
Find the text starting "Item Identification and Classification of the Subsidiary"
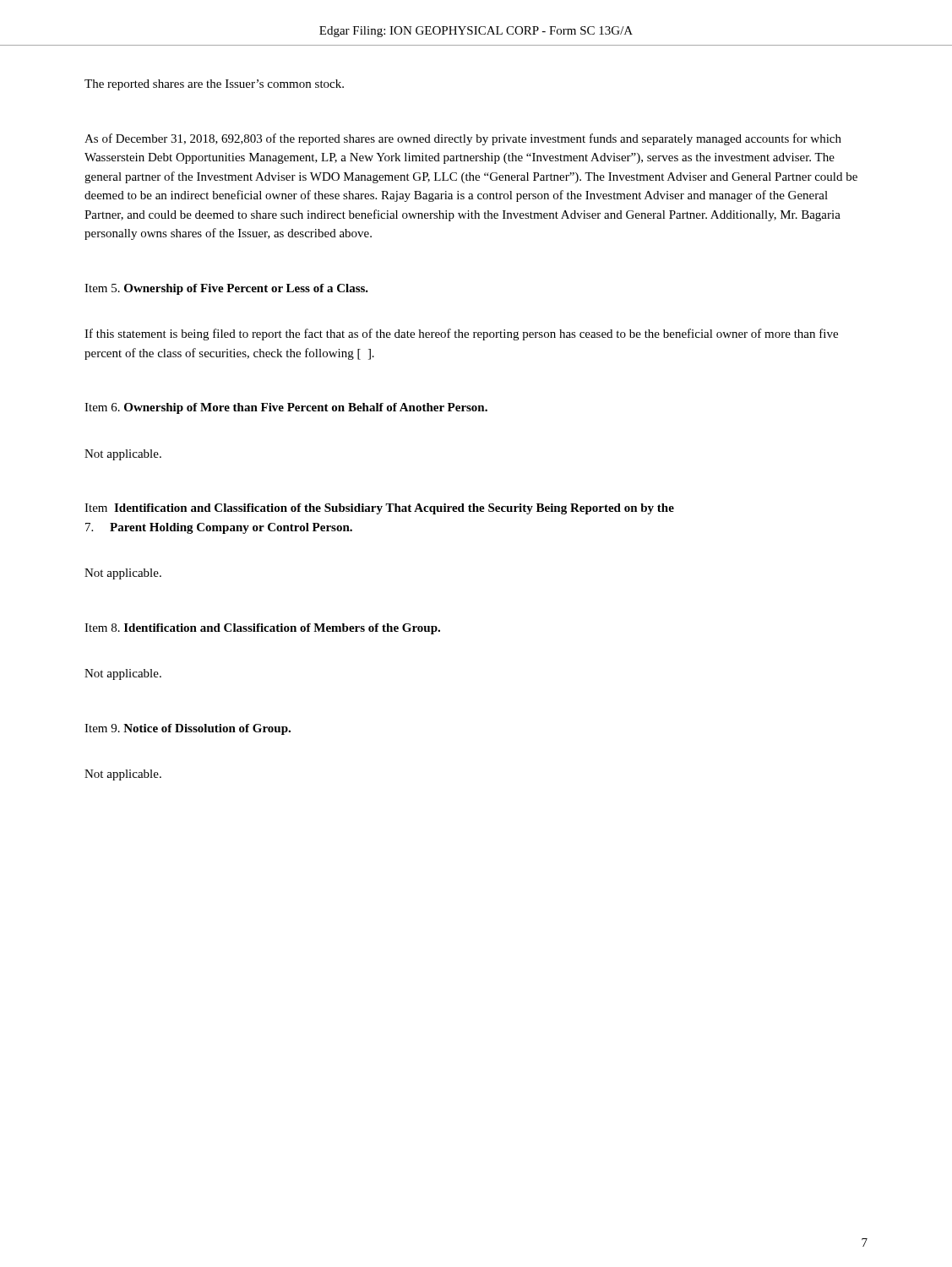click(x=379, y=517)
